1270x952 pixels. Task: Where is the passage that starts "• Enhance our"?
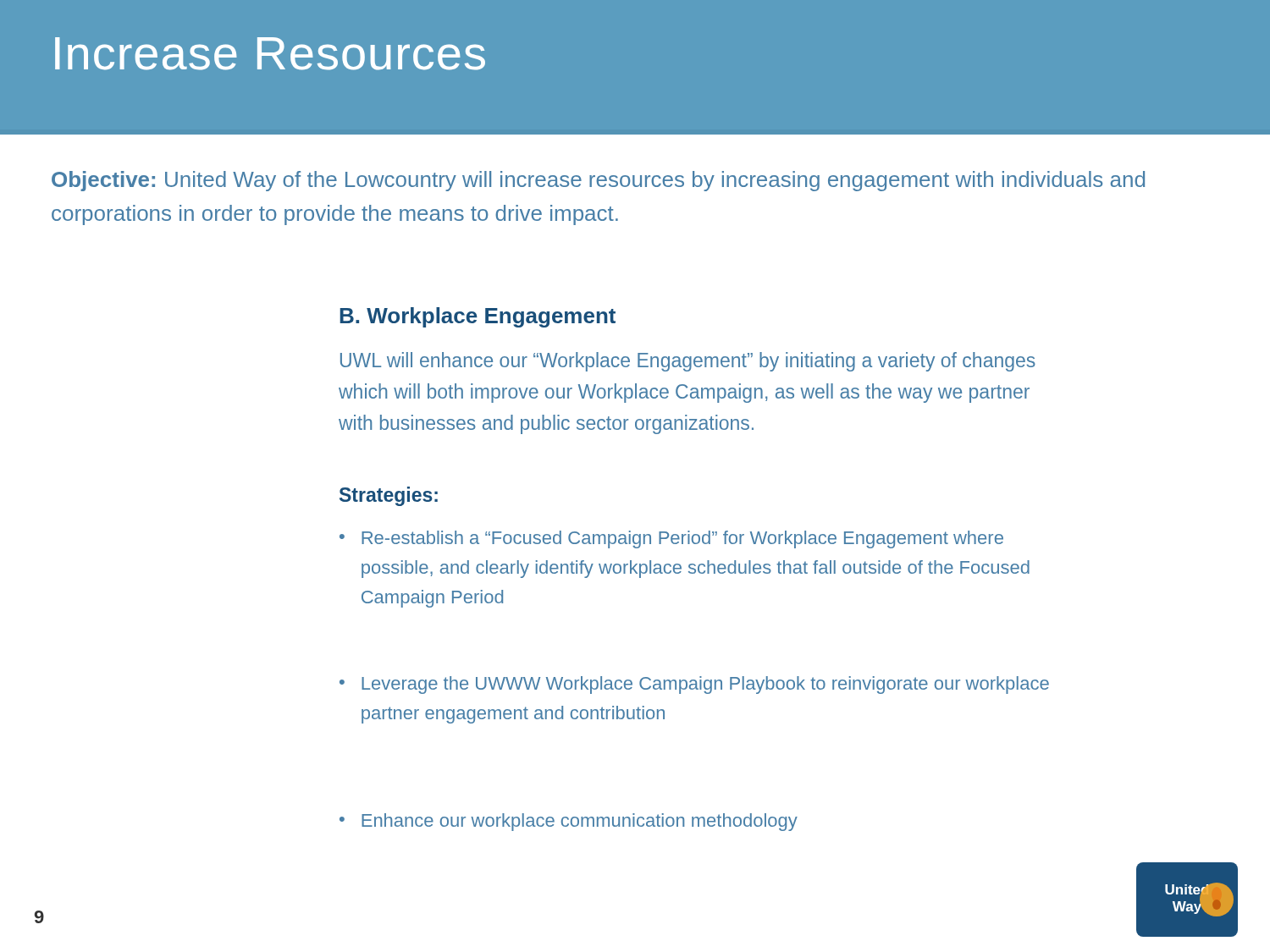(568, 820)
